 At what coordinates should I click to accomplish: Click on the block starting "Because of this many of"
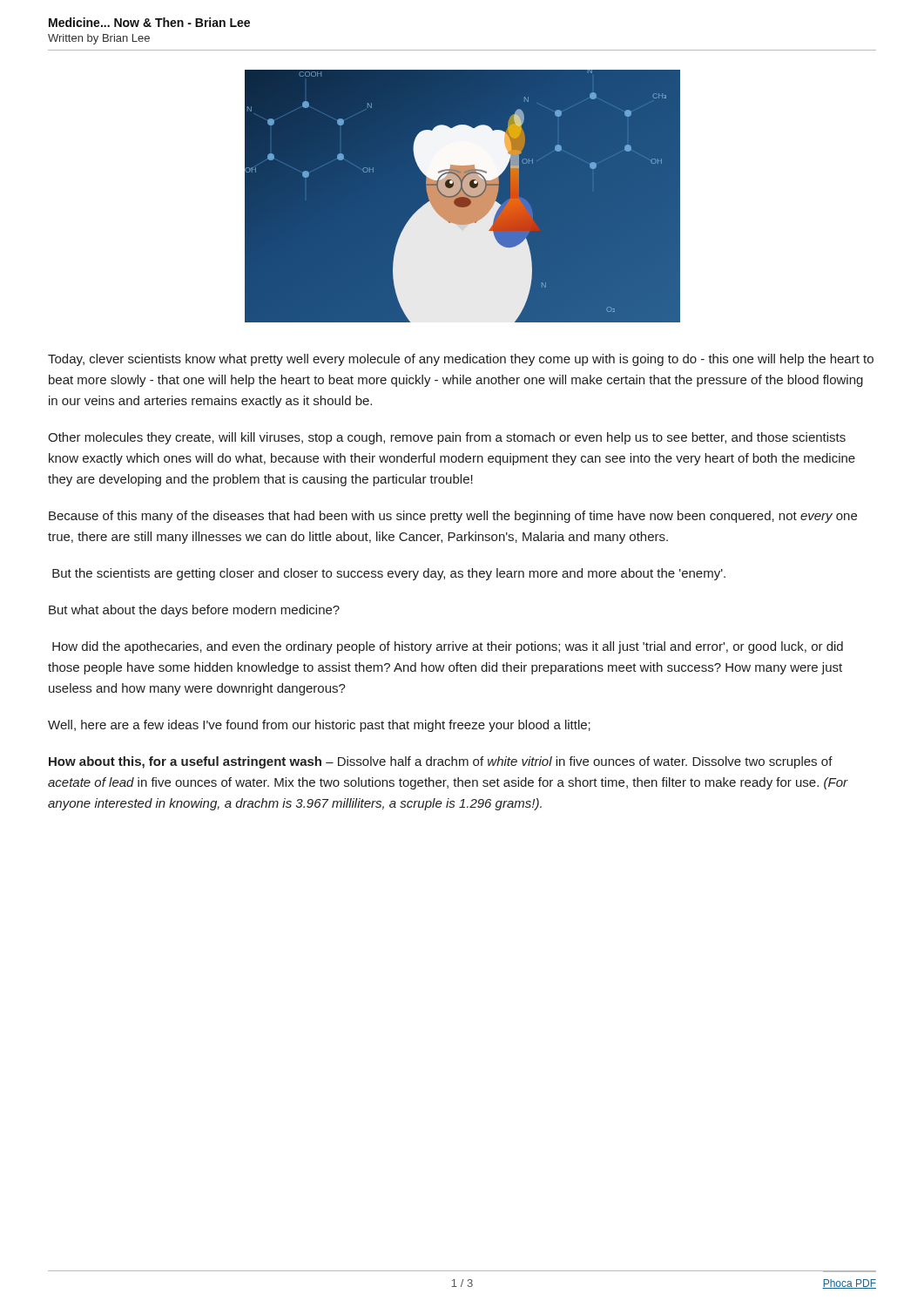point(453,526)
